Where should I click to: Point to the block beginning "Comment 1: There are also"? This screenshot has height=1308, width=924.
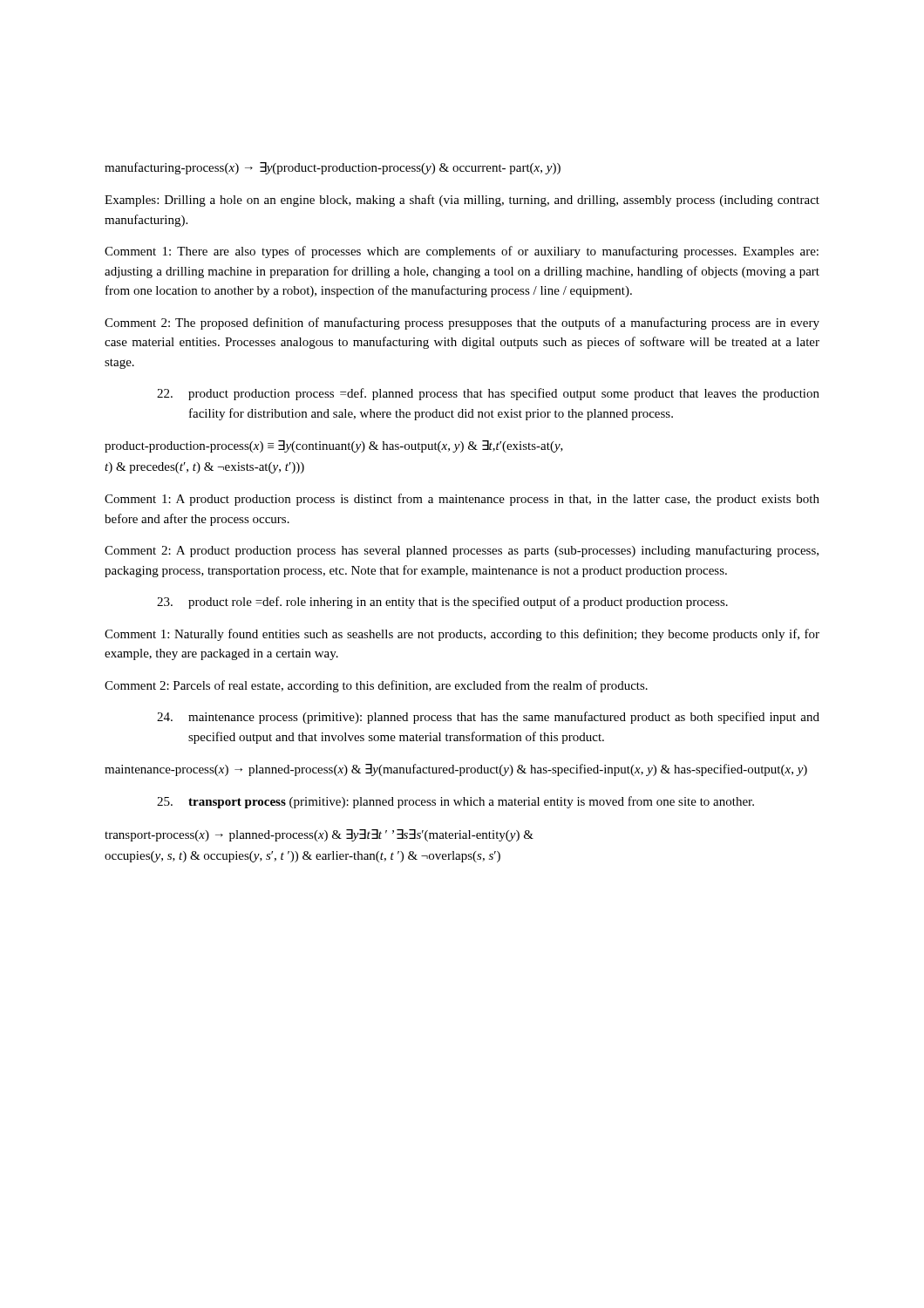[x=462, y=271]
